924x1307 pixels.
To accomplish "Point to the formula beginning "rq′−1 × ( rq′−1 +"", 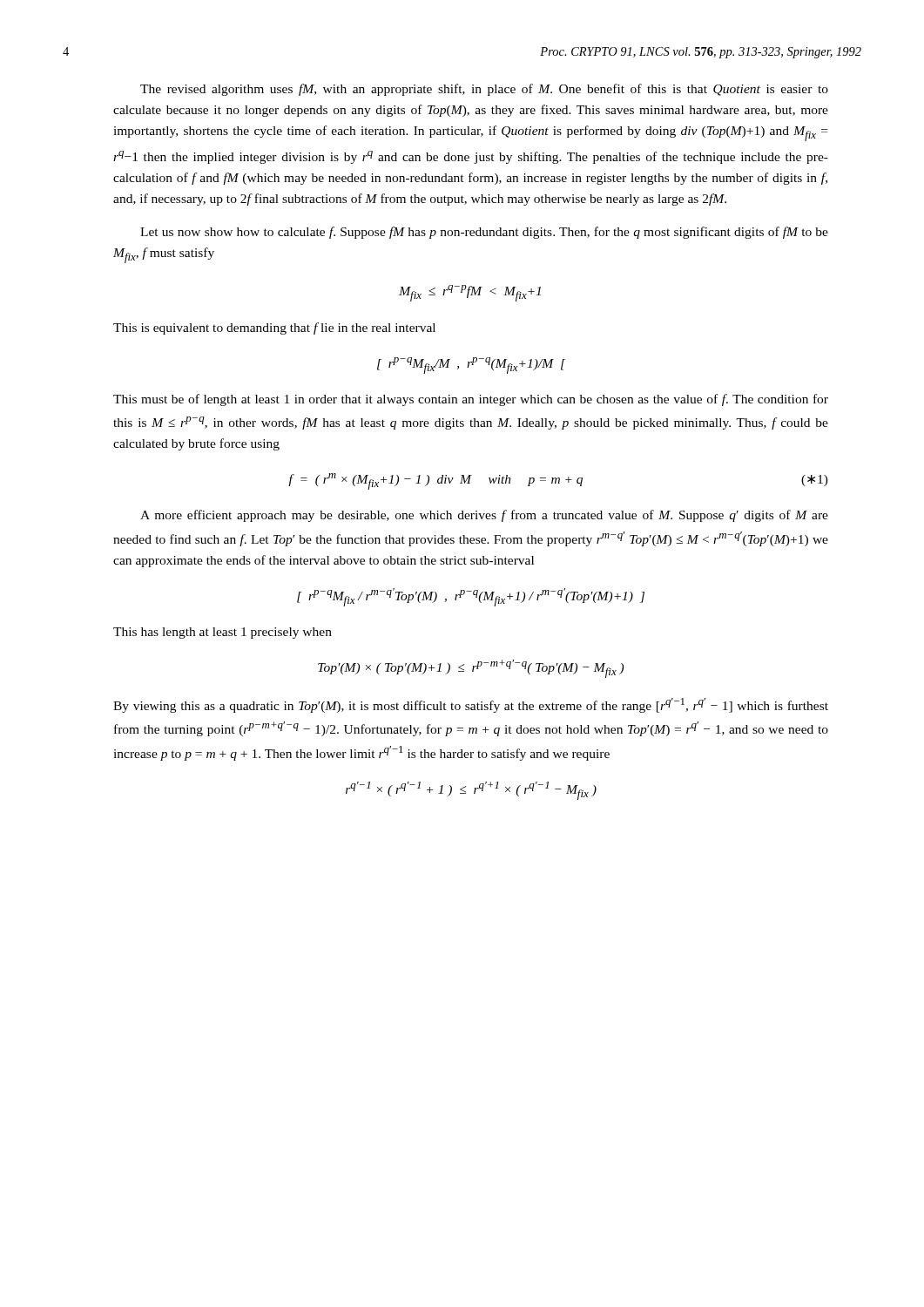I will point(471,789).
